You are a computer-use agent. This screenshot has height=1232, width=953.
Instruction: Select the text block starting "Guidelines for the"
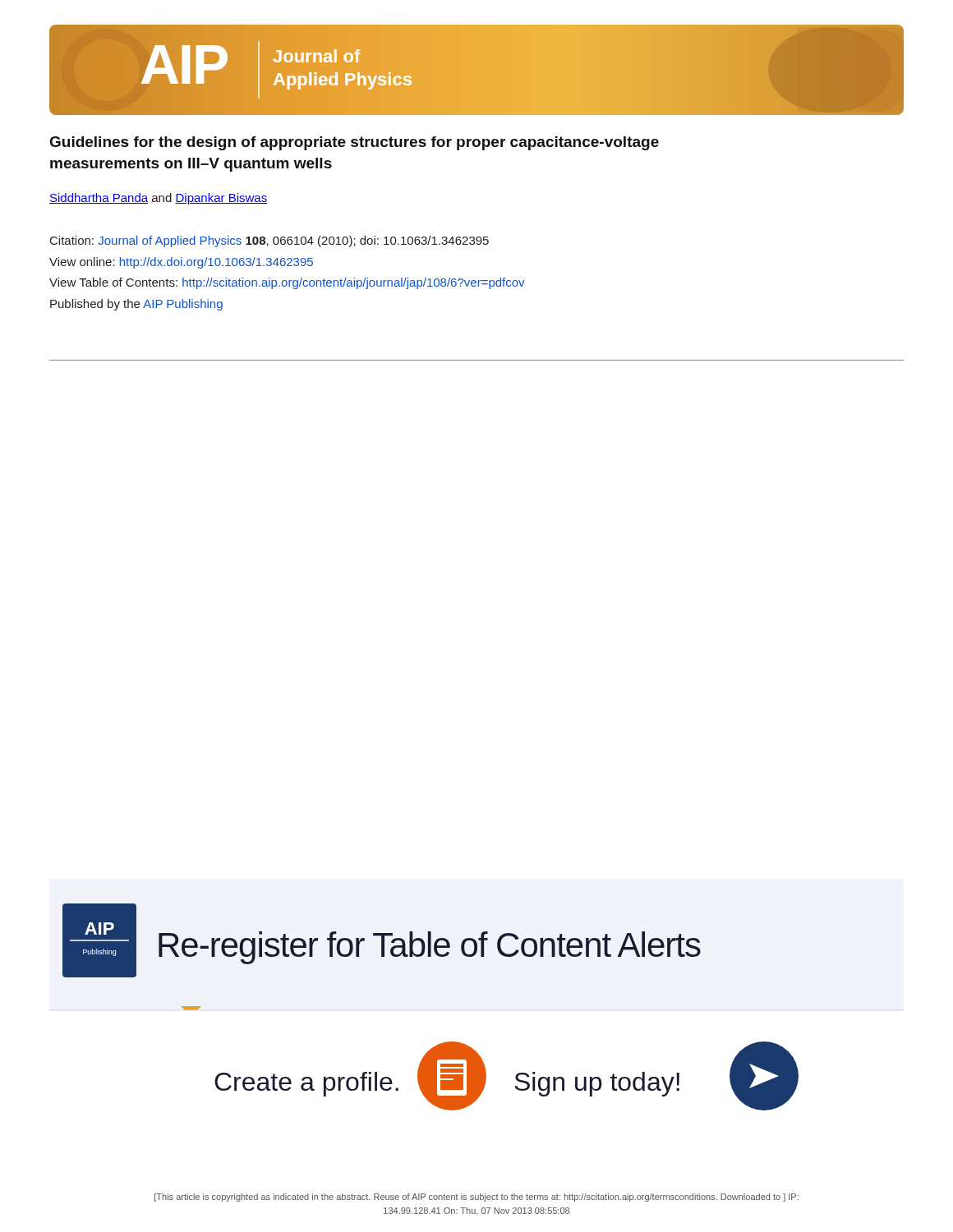pos(476,153)
